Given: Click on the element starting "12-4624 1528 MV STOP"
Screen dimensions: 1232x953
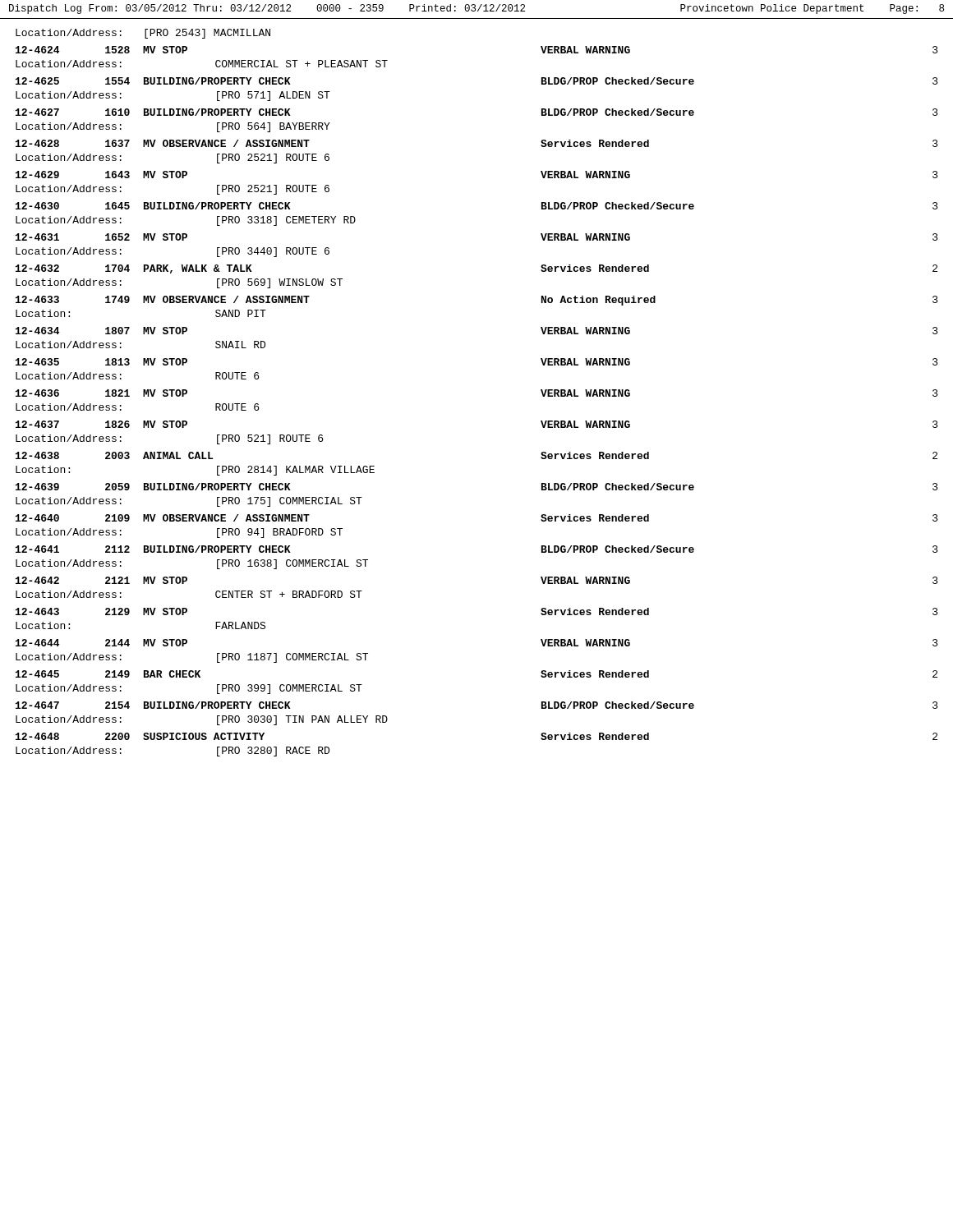Looking at the screenshot, I should click(x=37, y=50).
